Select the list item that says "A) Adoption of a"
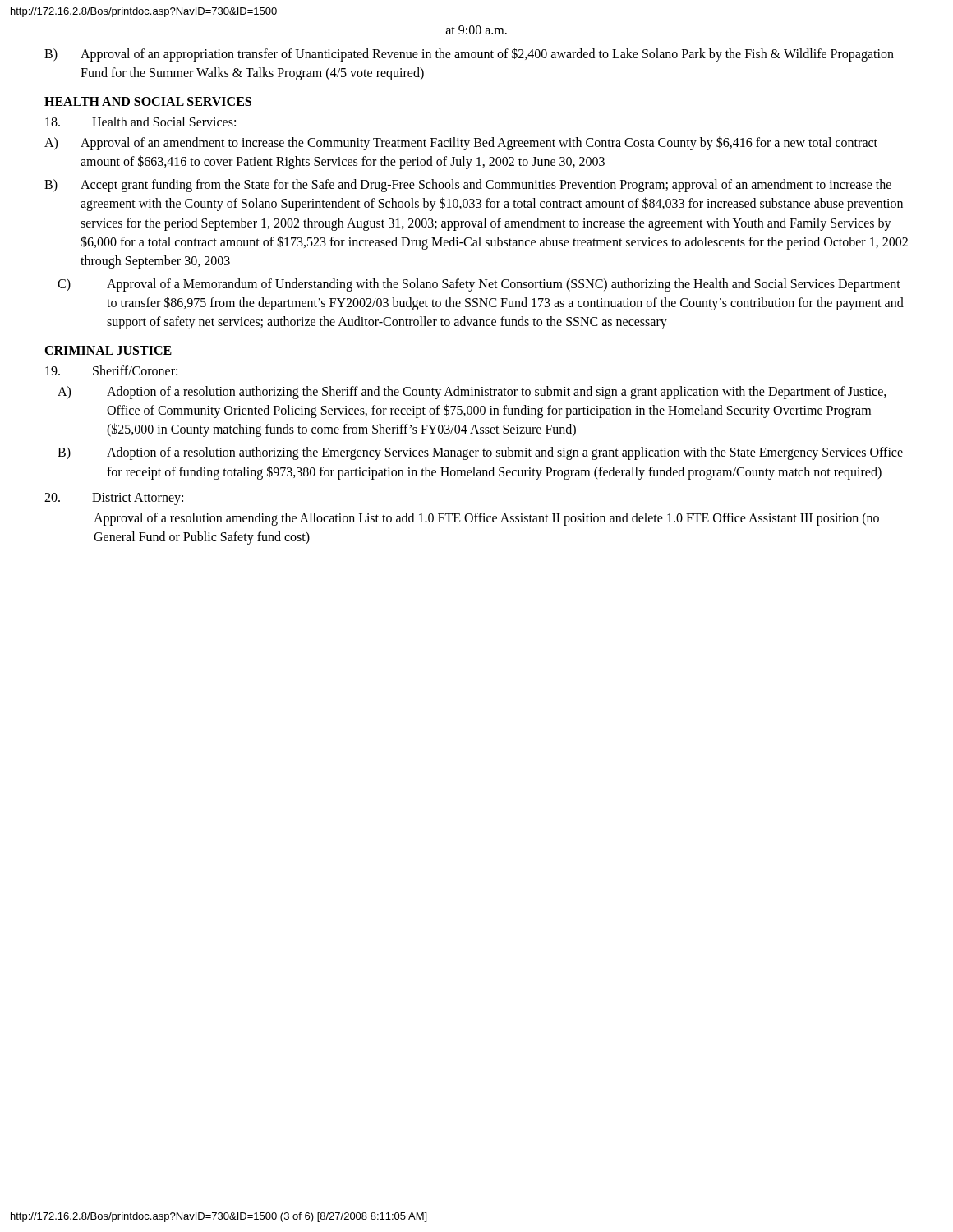The image size is (953, 1232). pos(476,410)
